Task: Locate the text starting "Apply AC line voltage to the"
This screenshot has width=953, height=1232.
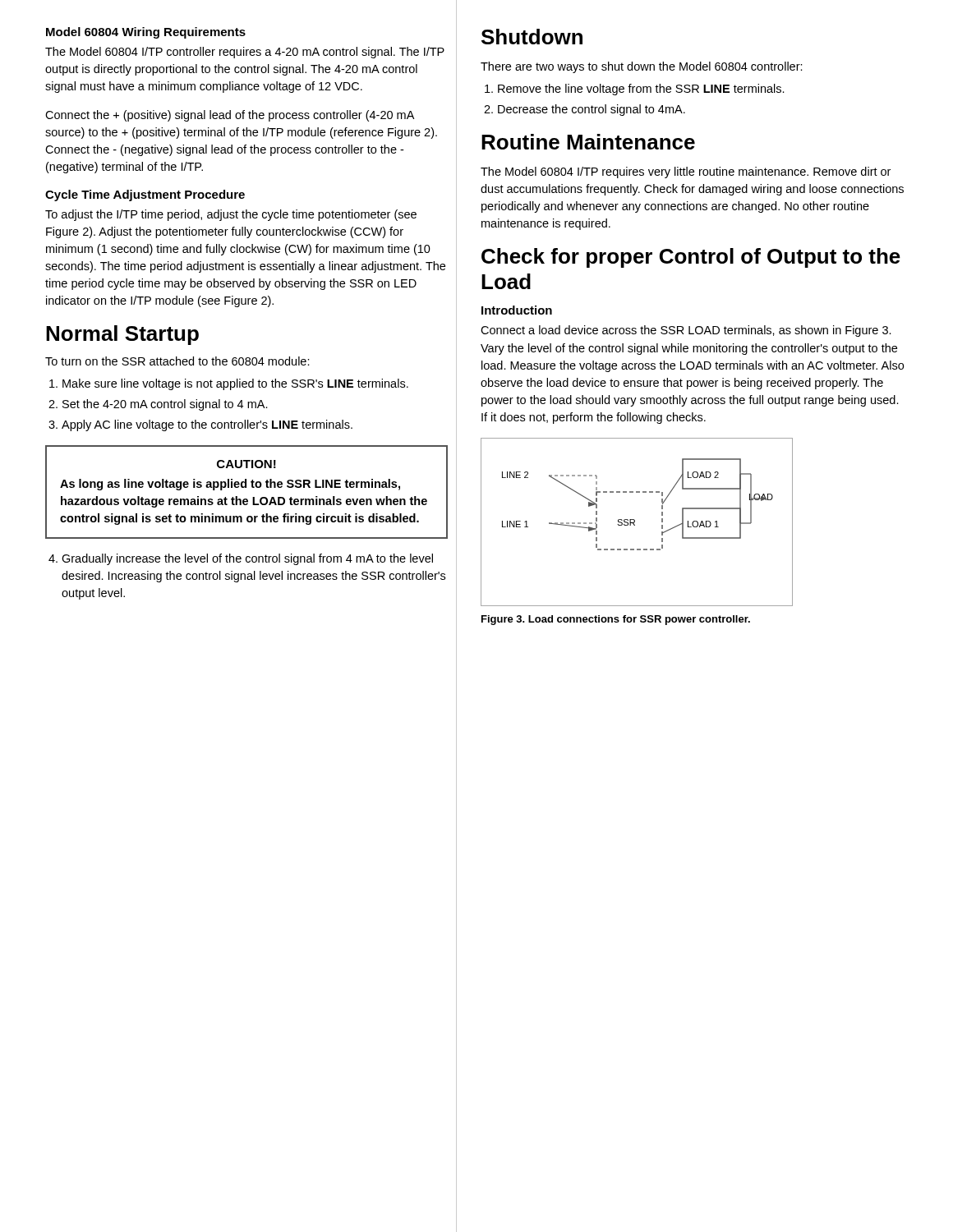Action: 207,425
